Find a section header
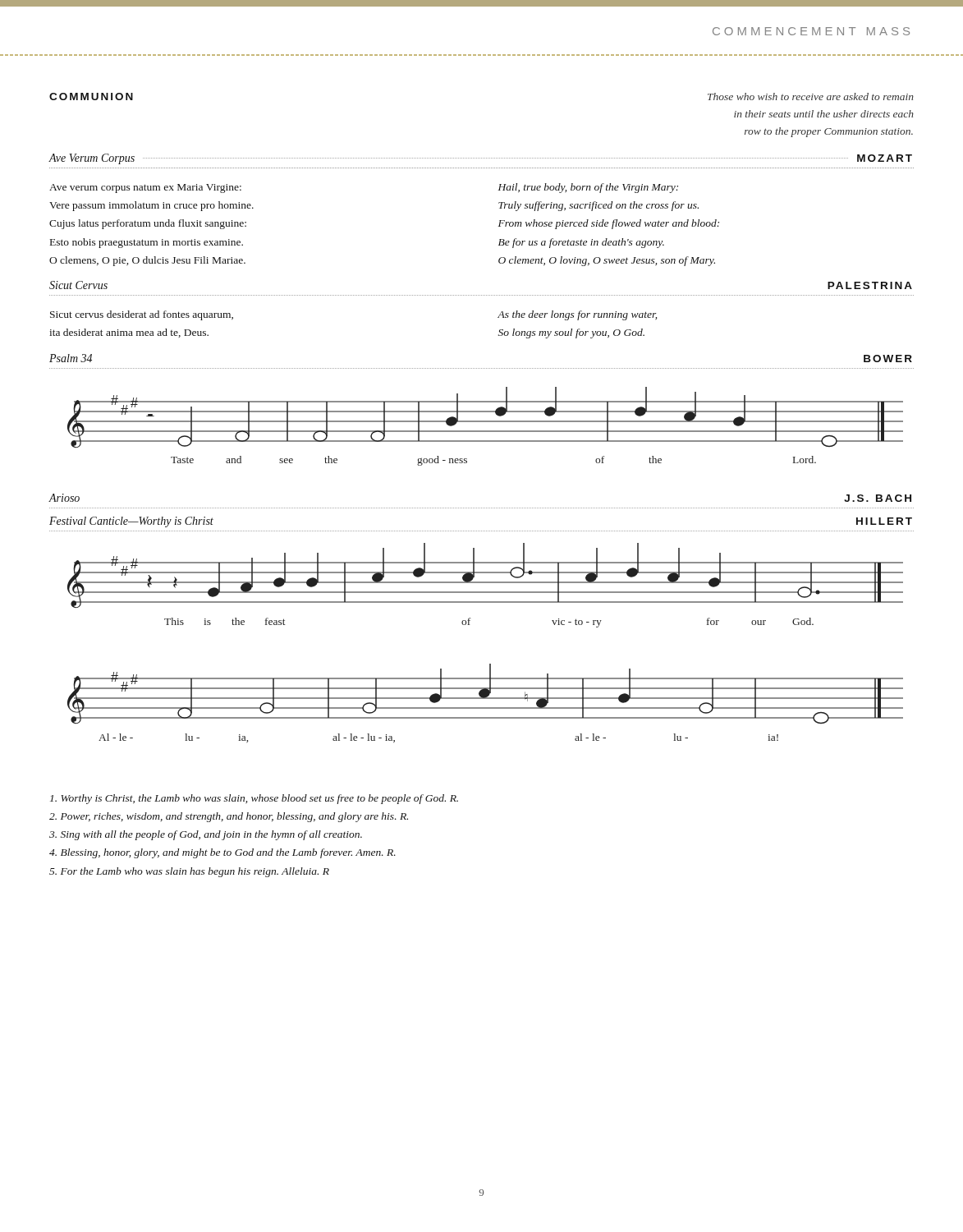Image resolution: width=963 pixels, height=1232 pixels. coord(92,96)
